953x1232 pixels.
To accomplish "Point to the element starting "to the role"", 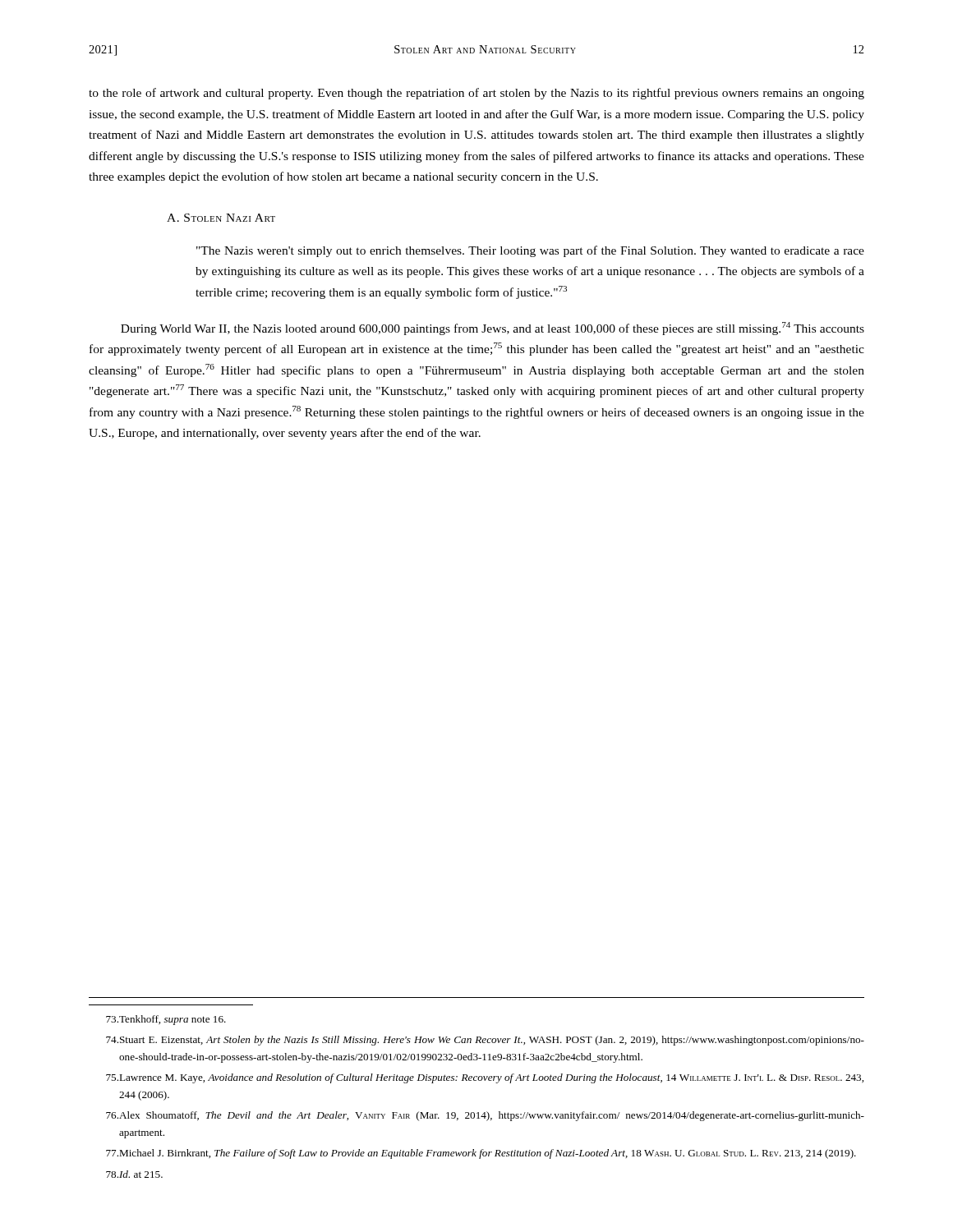I will tap(476, 135).
